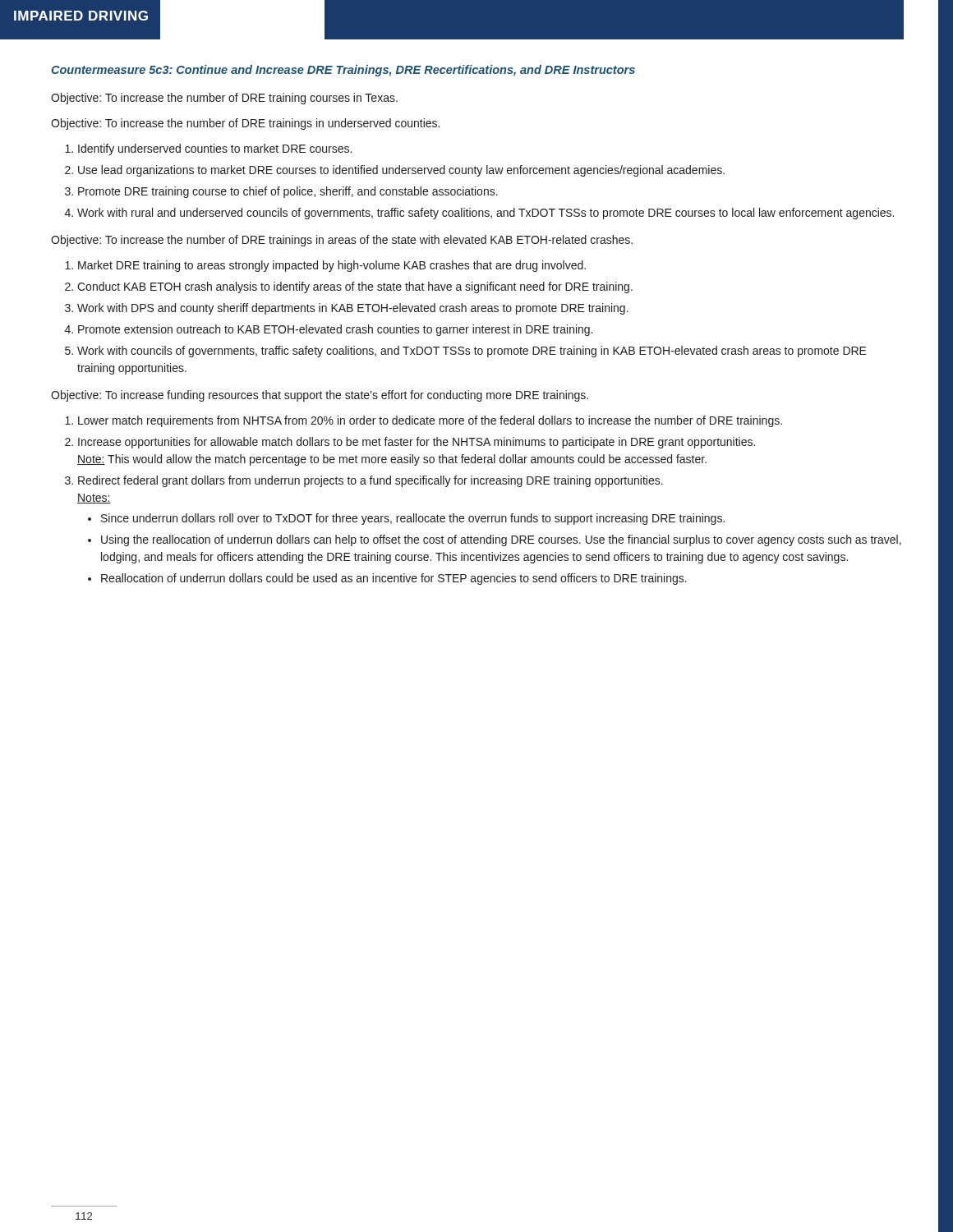Select the element starting "Work with councils of governments, traffic safety coalitions,"
Screen dimensions: 1232x953
(x=472, y=360)
